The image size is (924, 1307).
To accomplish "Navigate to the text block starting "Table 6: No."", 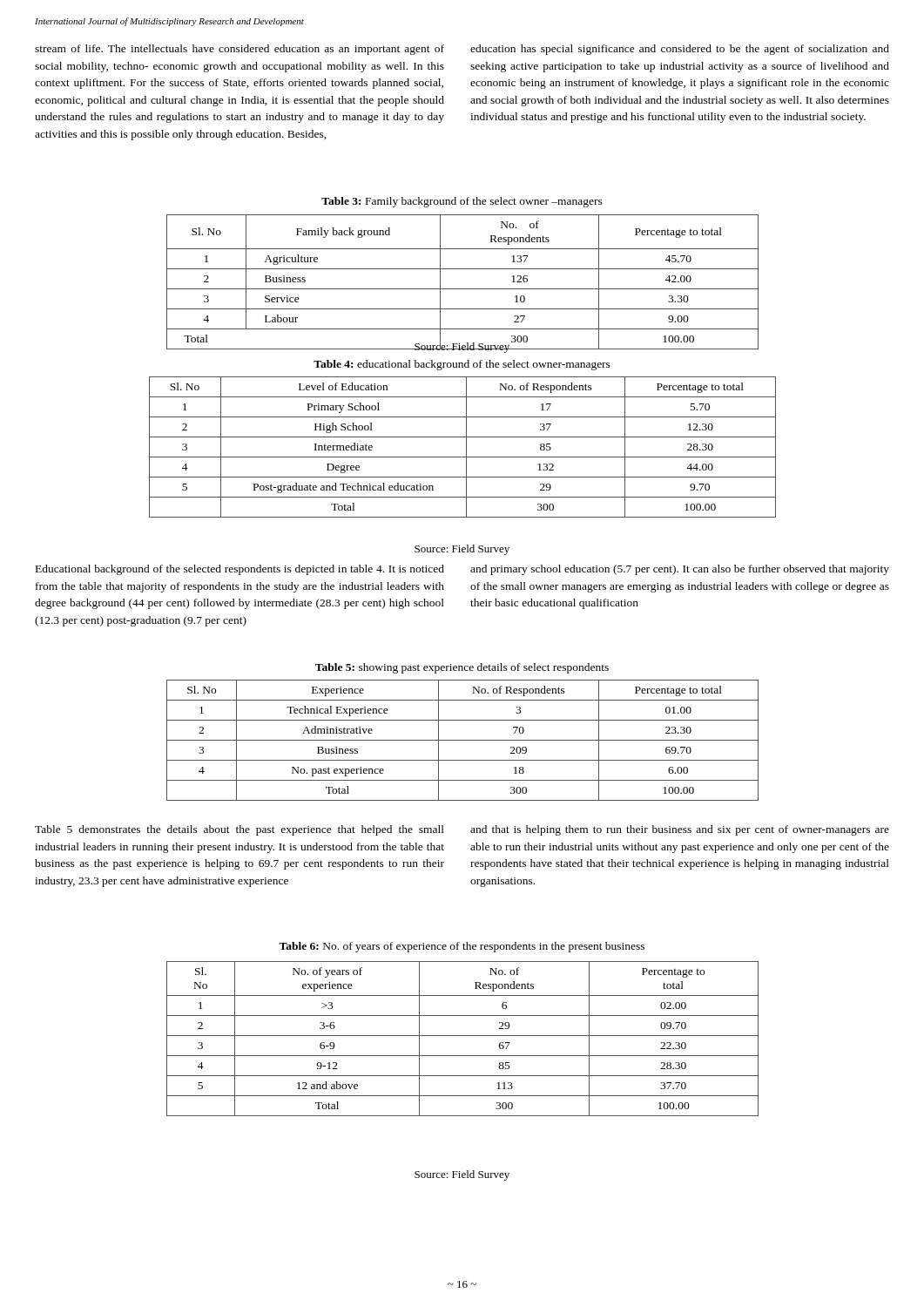I will point(462,946).
